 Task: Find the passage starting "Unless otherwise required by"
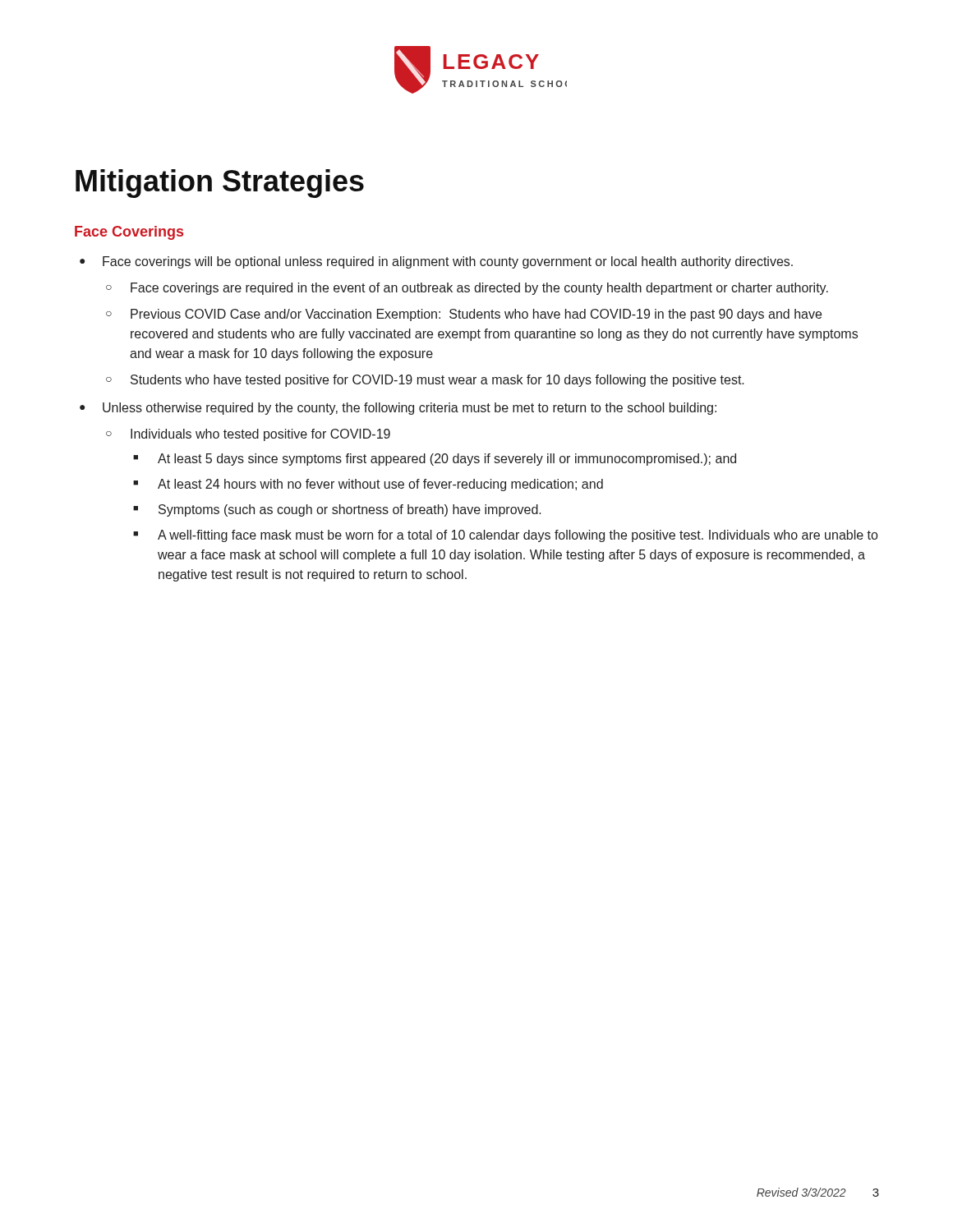click(490, 493)
